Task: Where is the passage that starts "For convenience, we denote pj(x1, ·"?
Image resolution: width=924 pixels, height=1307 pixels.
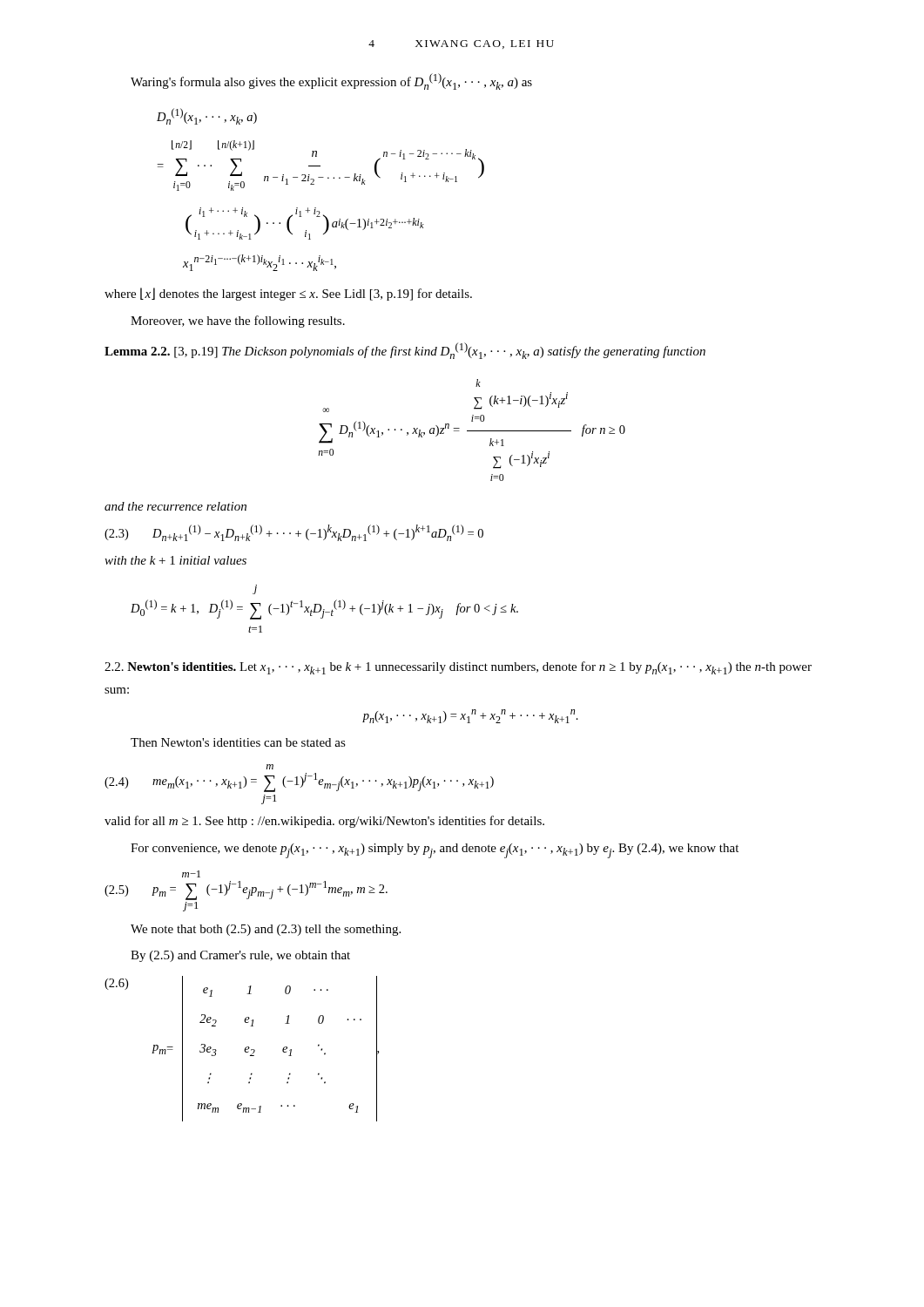Action: click(435, 849)
